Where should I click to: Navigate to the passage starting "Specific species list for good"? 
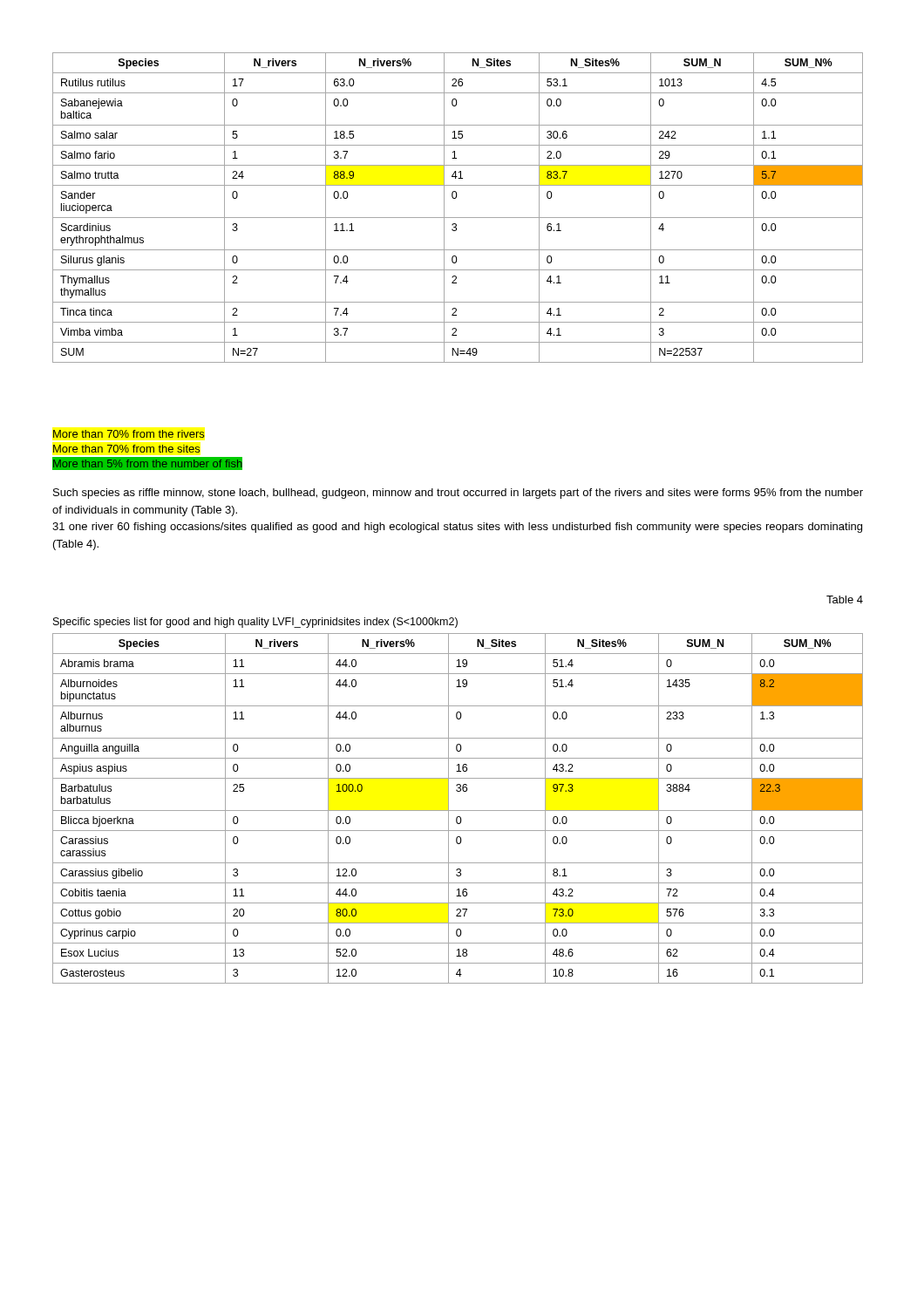click(x=255, y=622)
